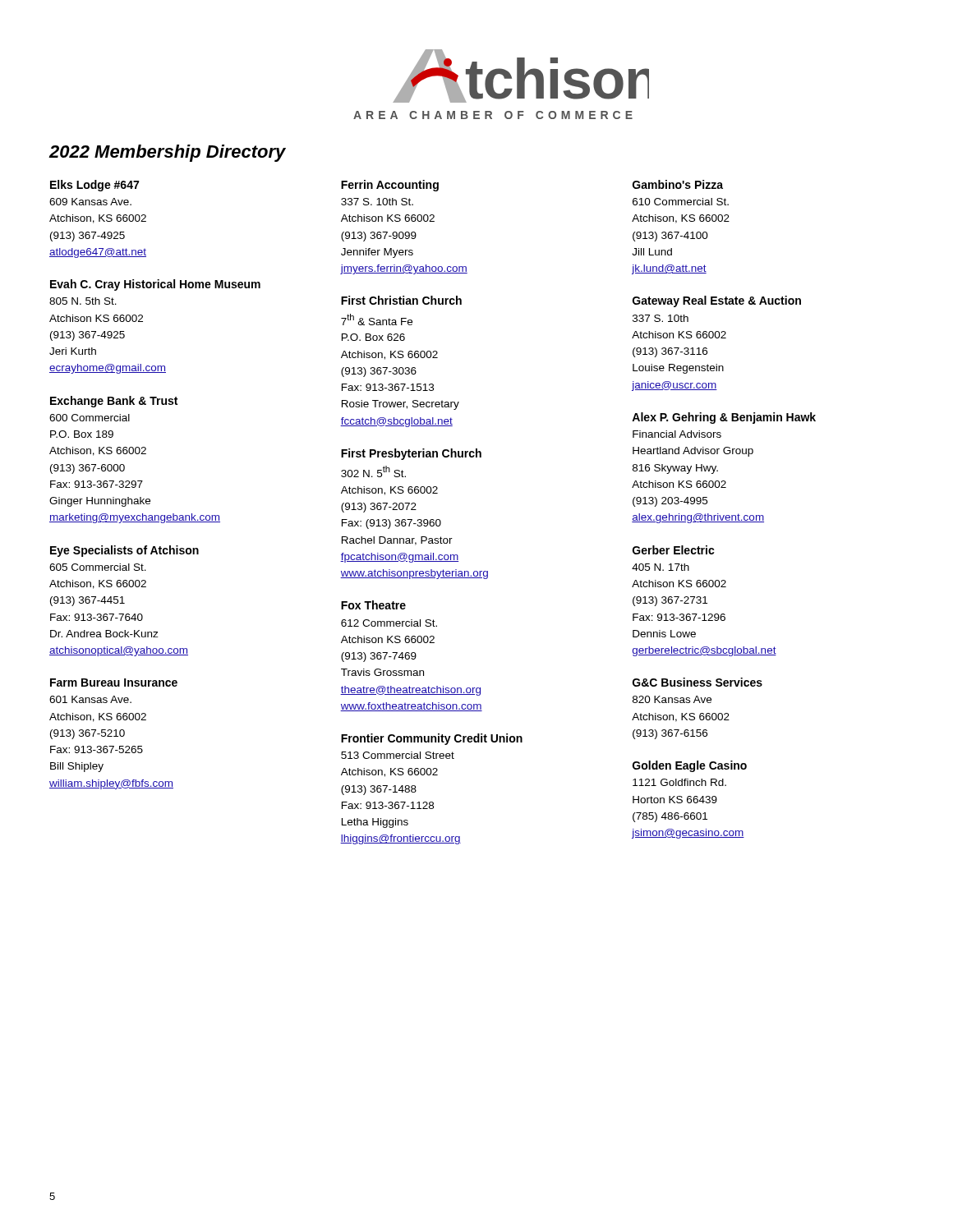Viewport: 953px width, 1232px height.
Task: Point to the text block starting "First Christian Church 7th & Santa FeP.O."
Action: pyautogui.click(x=401, y=300)
